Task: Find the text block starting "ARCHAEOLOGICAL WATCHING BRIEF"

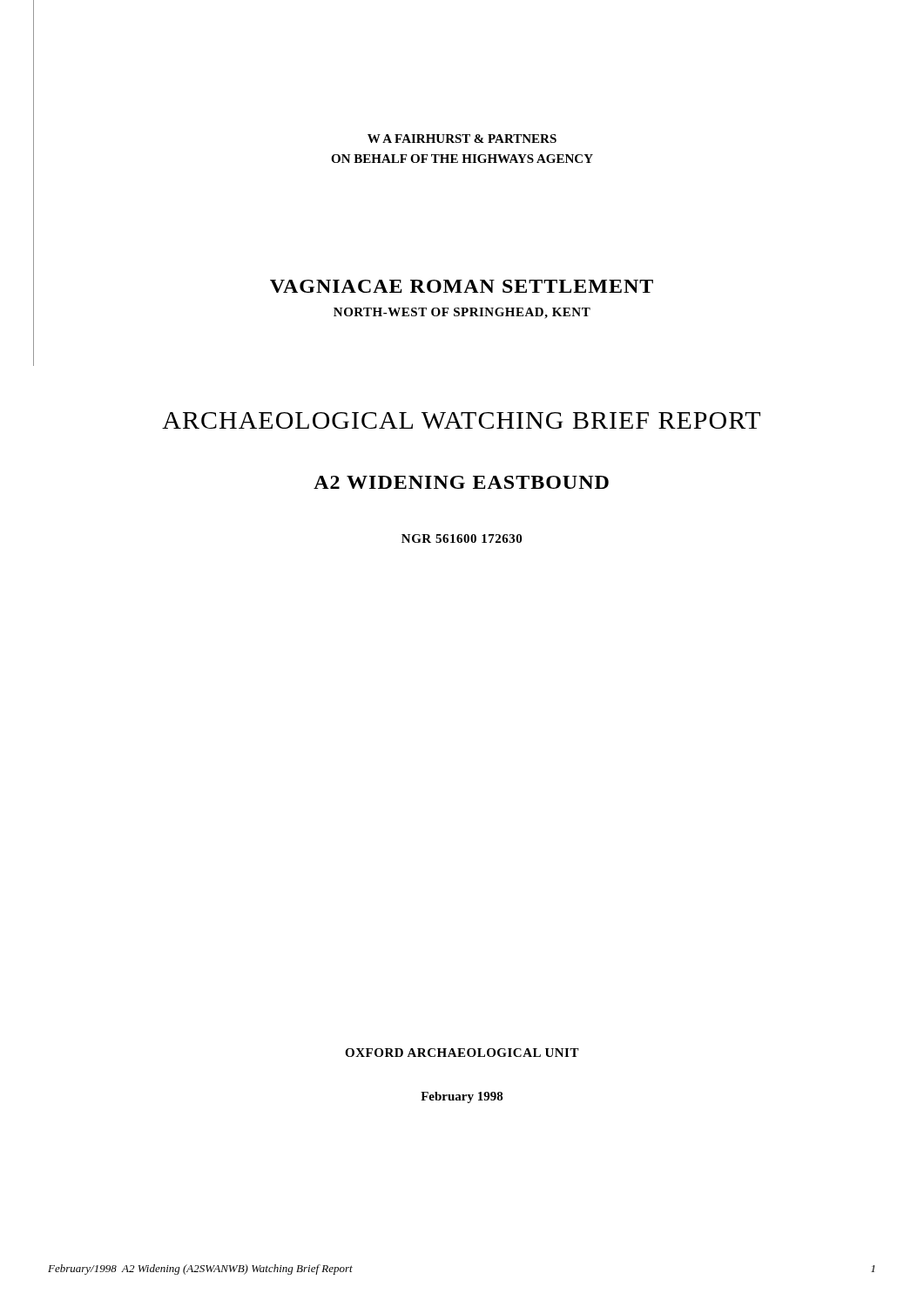Action: click(x=462, y=420)
